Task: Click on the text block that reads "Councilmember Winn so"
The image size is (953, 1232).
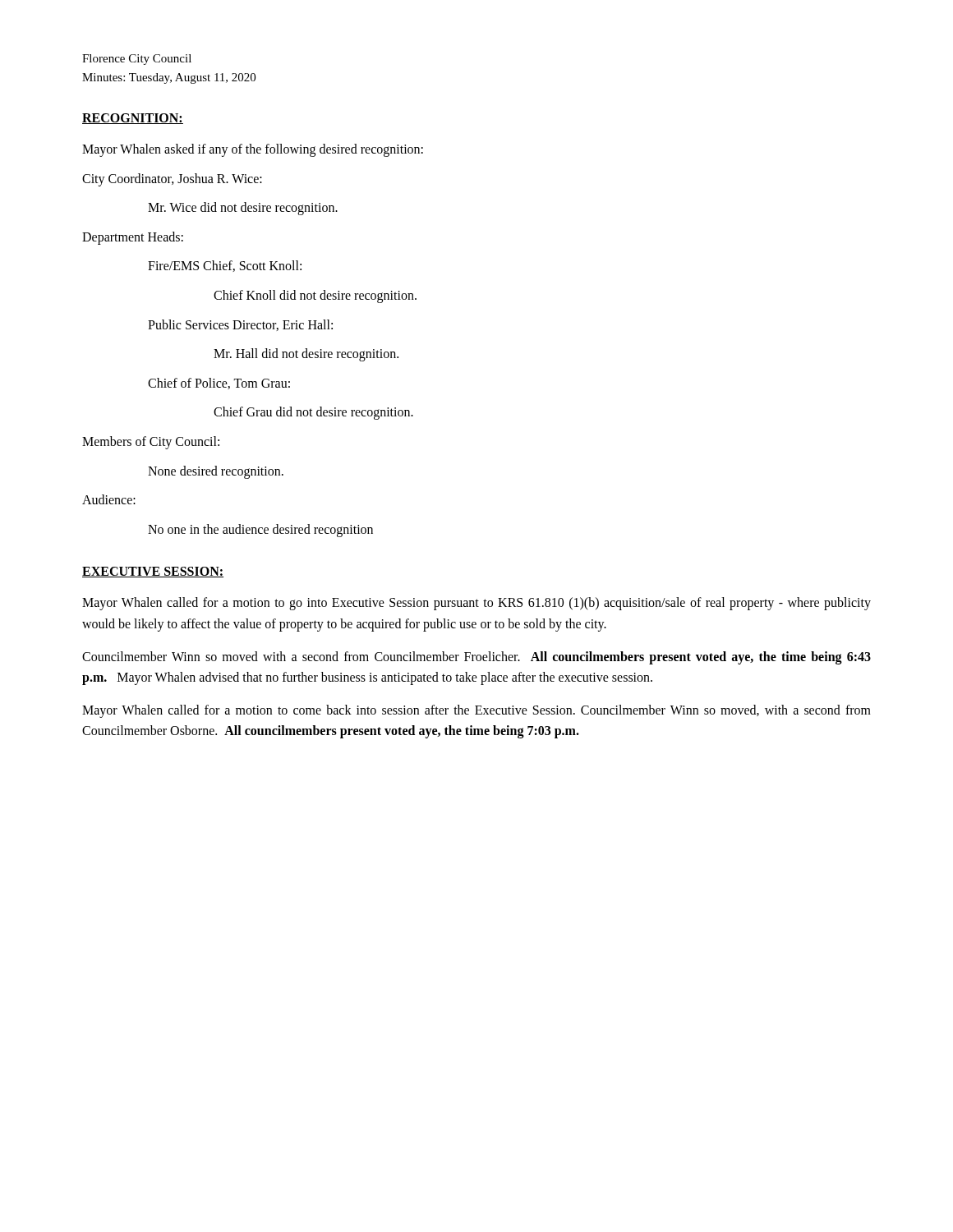Action: pyautogui.click(x=476, y=667)
